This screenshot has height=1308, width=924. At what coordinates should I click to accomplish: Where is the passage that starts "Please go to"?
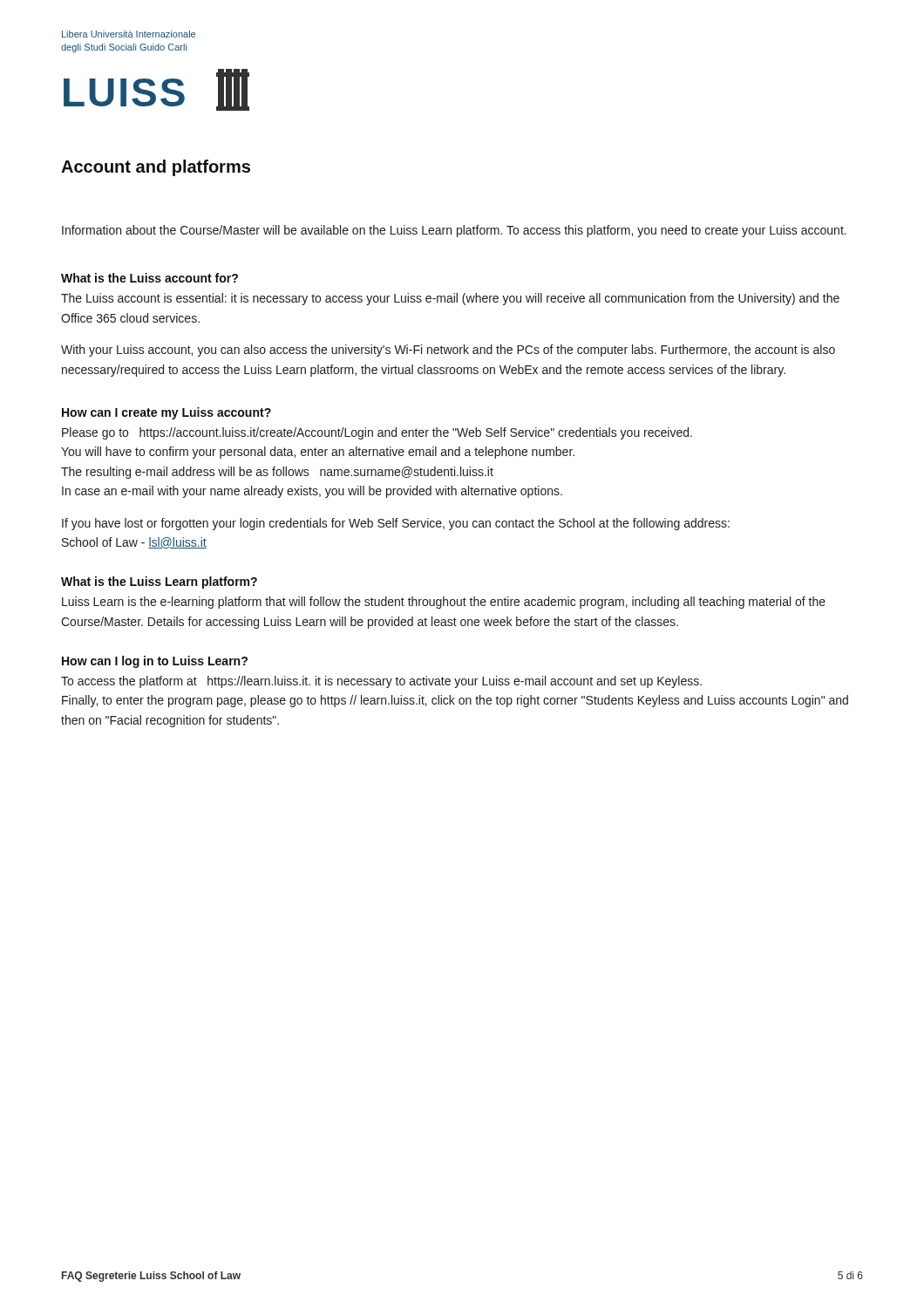pyautogui.click(x=377, y=462)
